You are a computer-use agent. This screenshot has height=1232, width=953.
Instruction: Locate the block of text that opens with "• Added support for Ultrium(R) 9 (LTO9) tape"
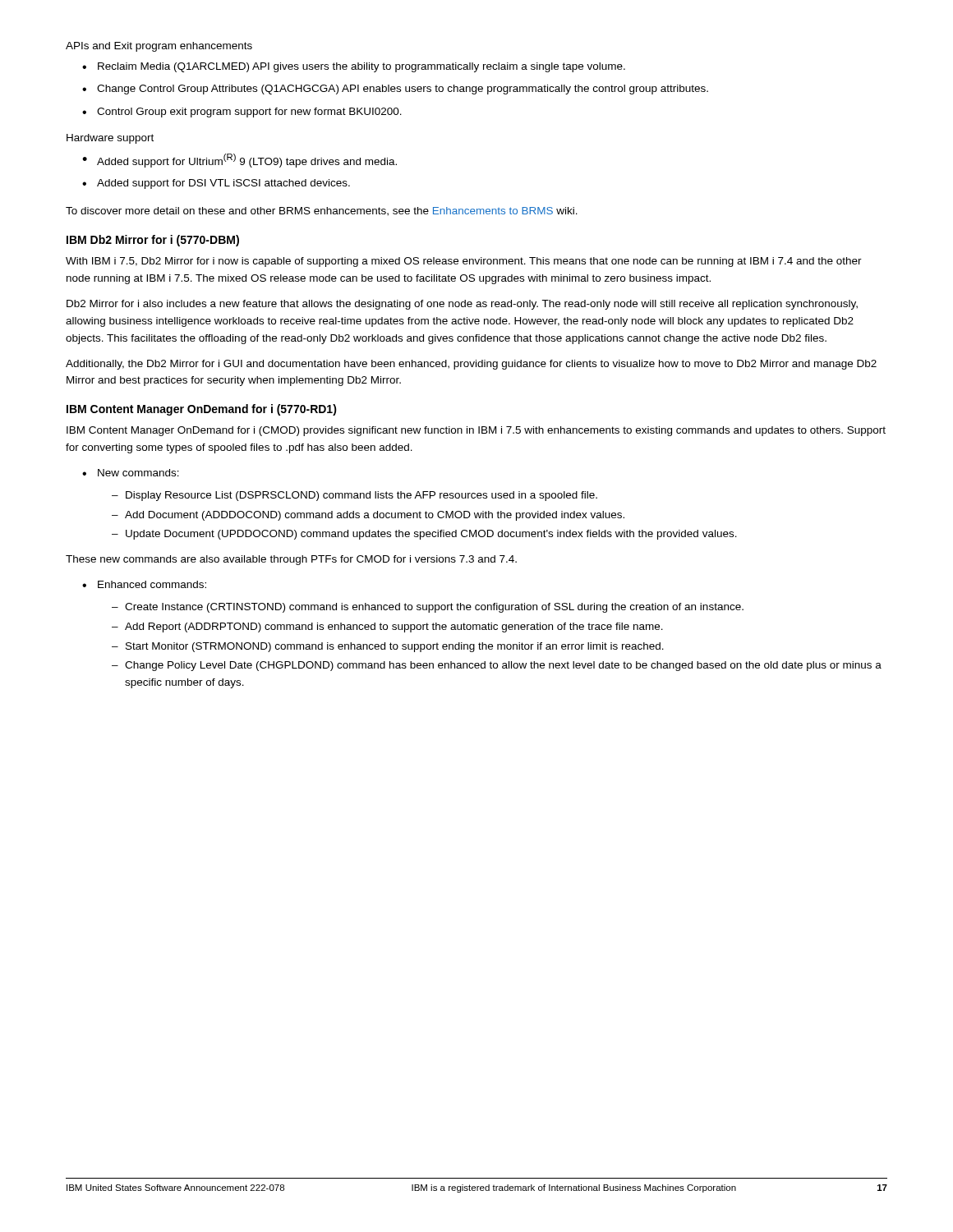click(240, 160)
